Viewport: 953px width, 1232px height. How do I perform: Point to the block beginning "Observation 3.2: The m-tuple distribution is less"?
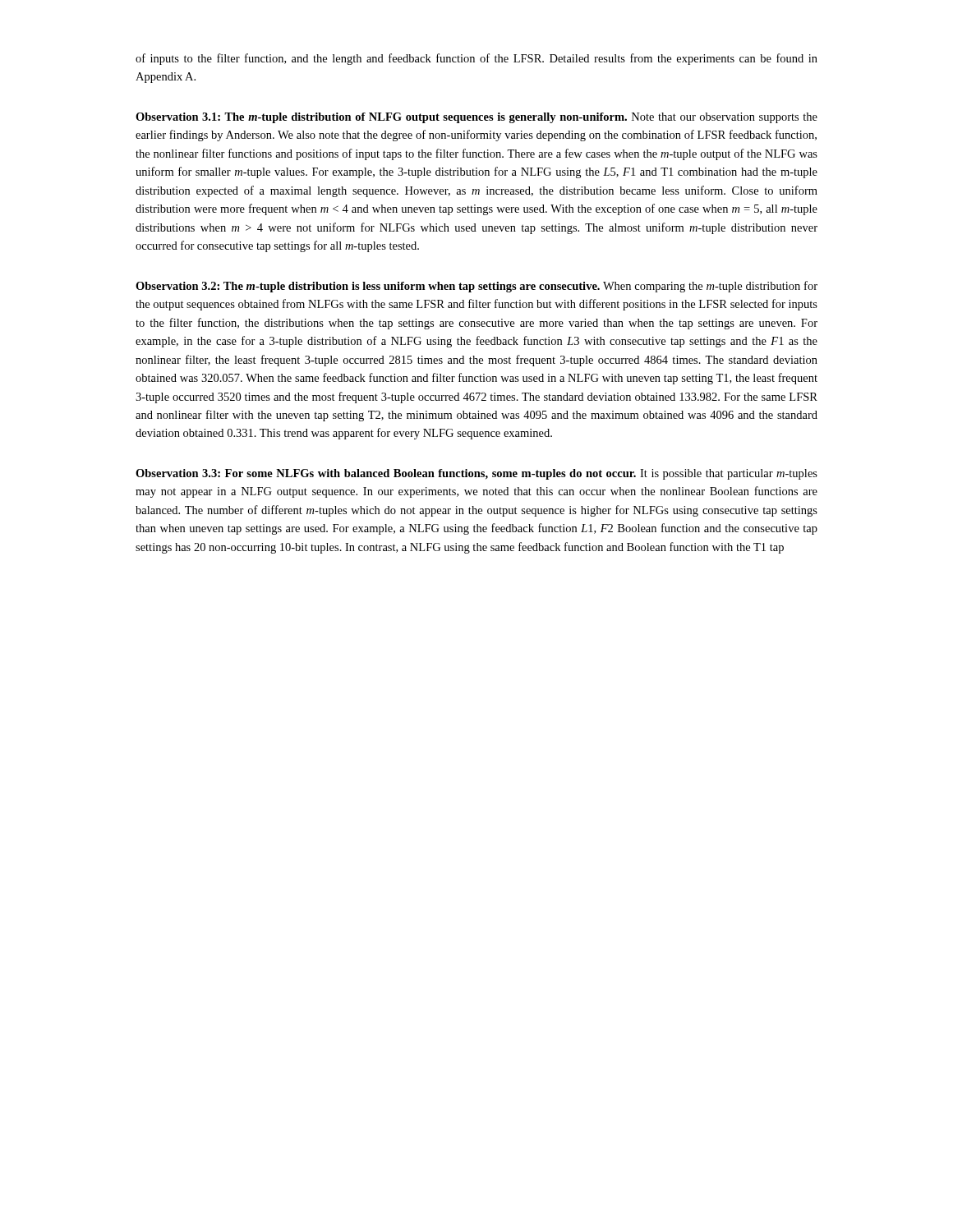pos(476,360)
